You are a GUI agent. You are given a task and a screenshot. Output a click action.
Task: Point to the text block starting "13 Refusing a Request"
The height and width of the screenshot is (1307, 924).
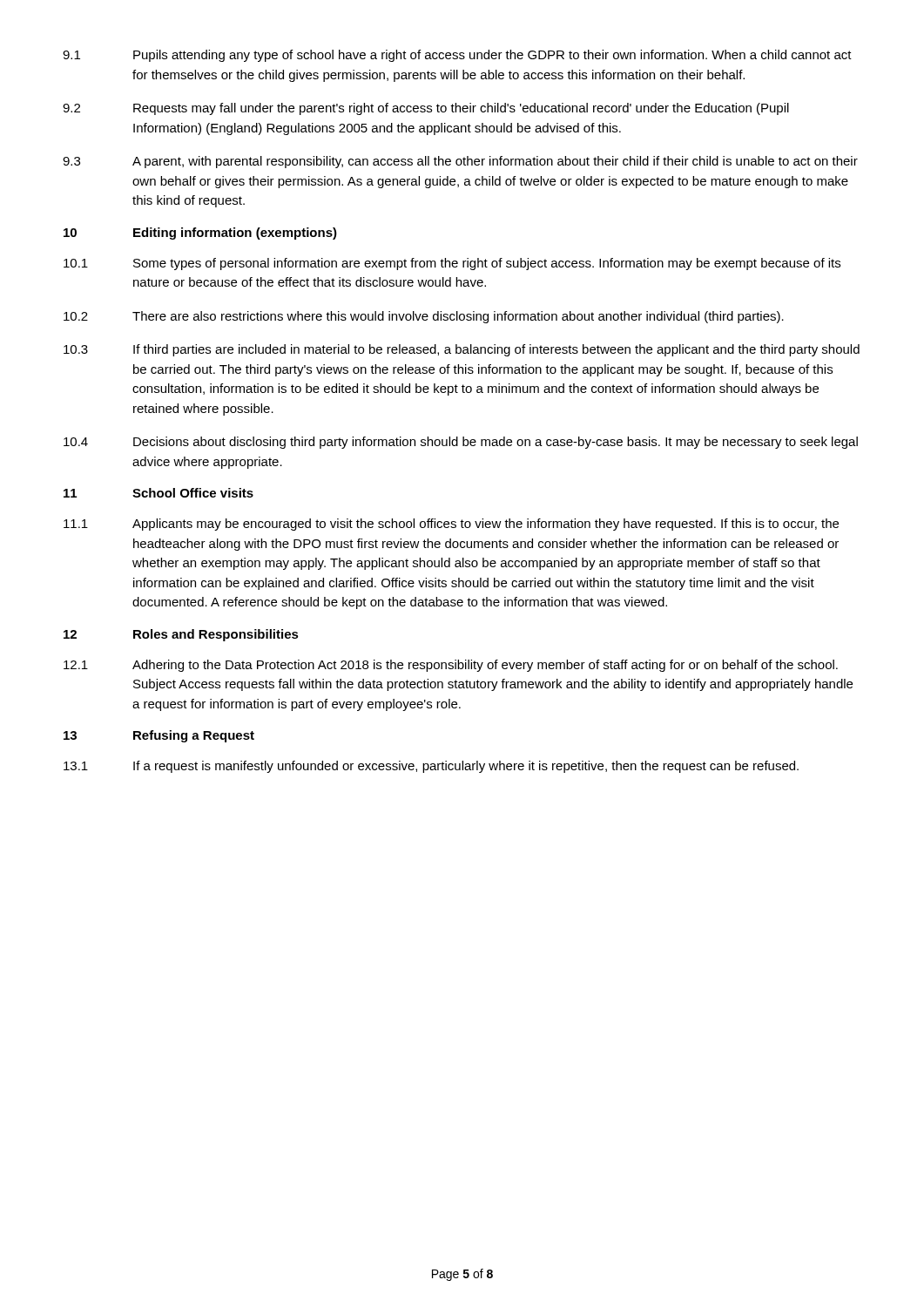tap(159, 736)
